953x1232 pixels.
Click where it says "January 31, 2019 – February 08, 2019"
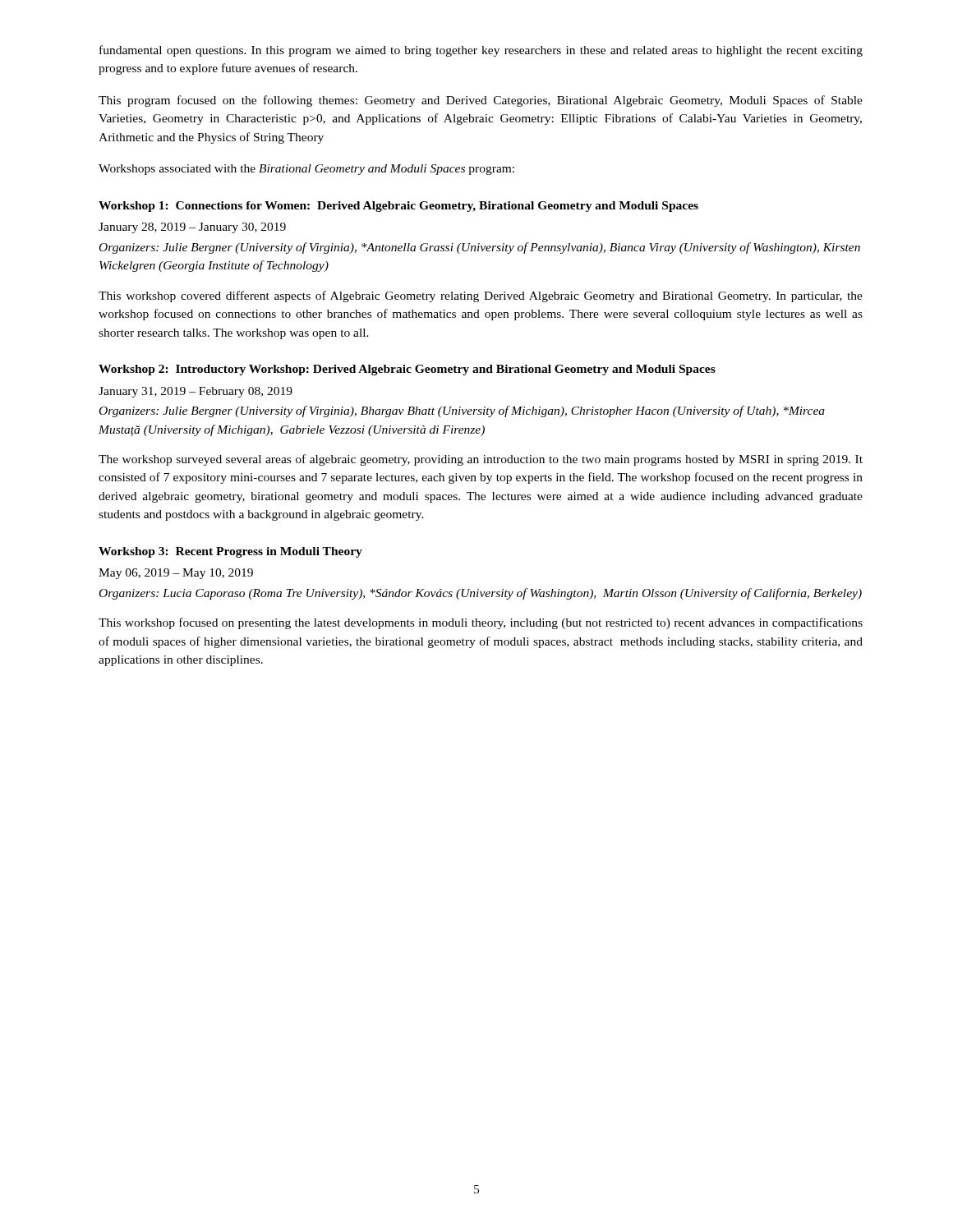point(195,390)
